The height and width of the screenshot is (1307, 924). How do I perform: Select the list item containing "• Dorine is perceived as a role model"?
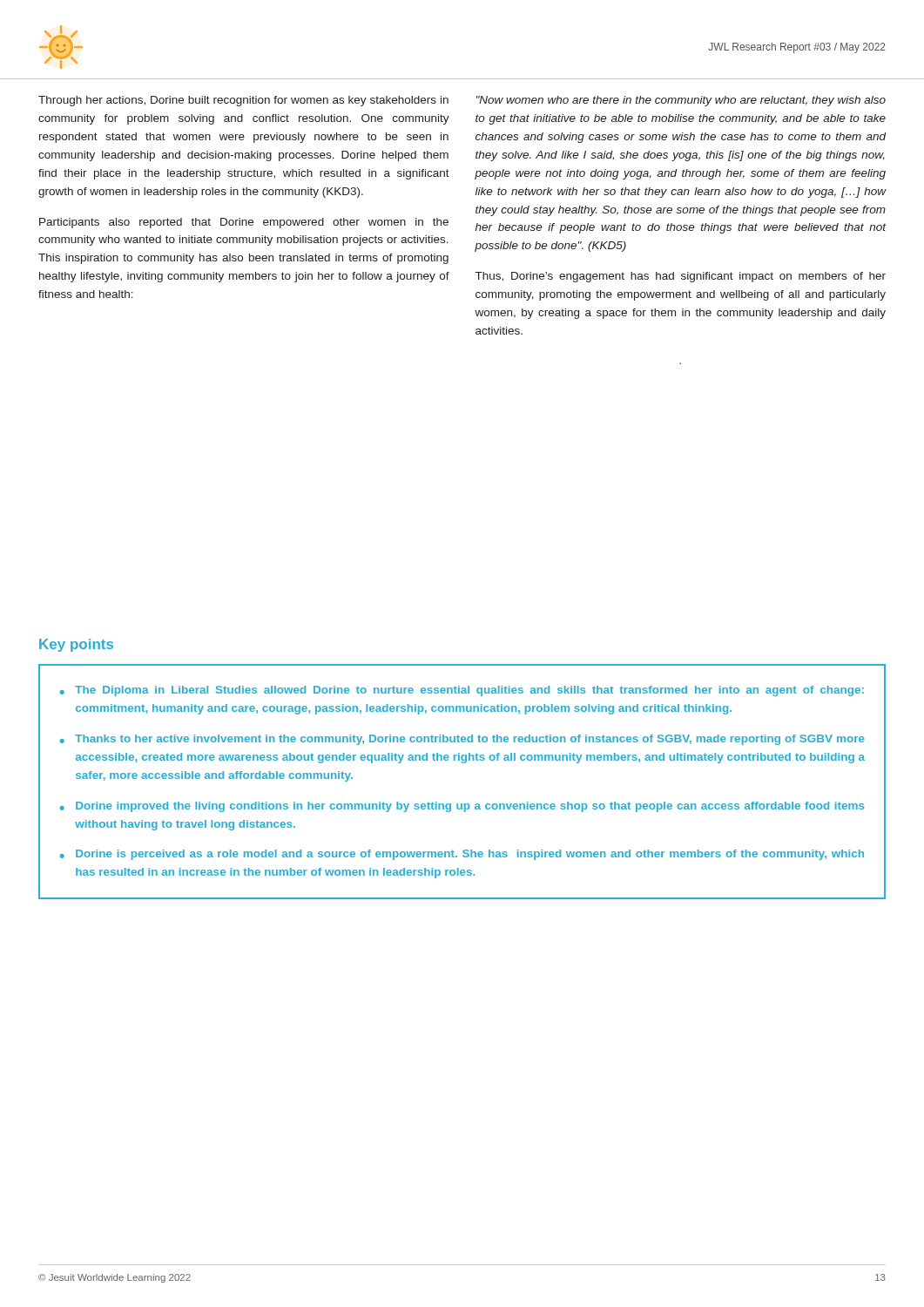[462, 864]
